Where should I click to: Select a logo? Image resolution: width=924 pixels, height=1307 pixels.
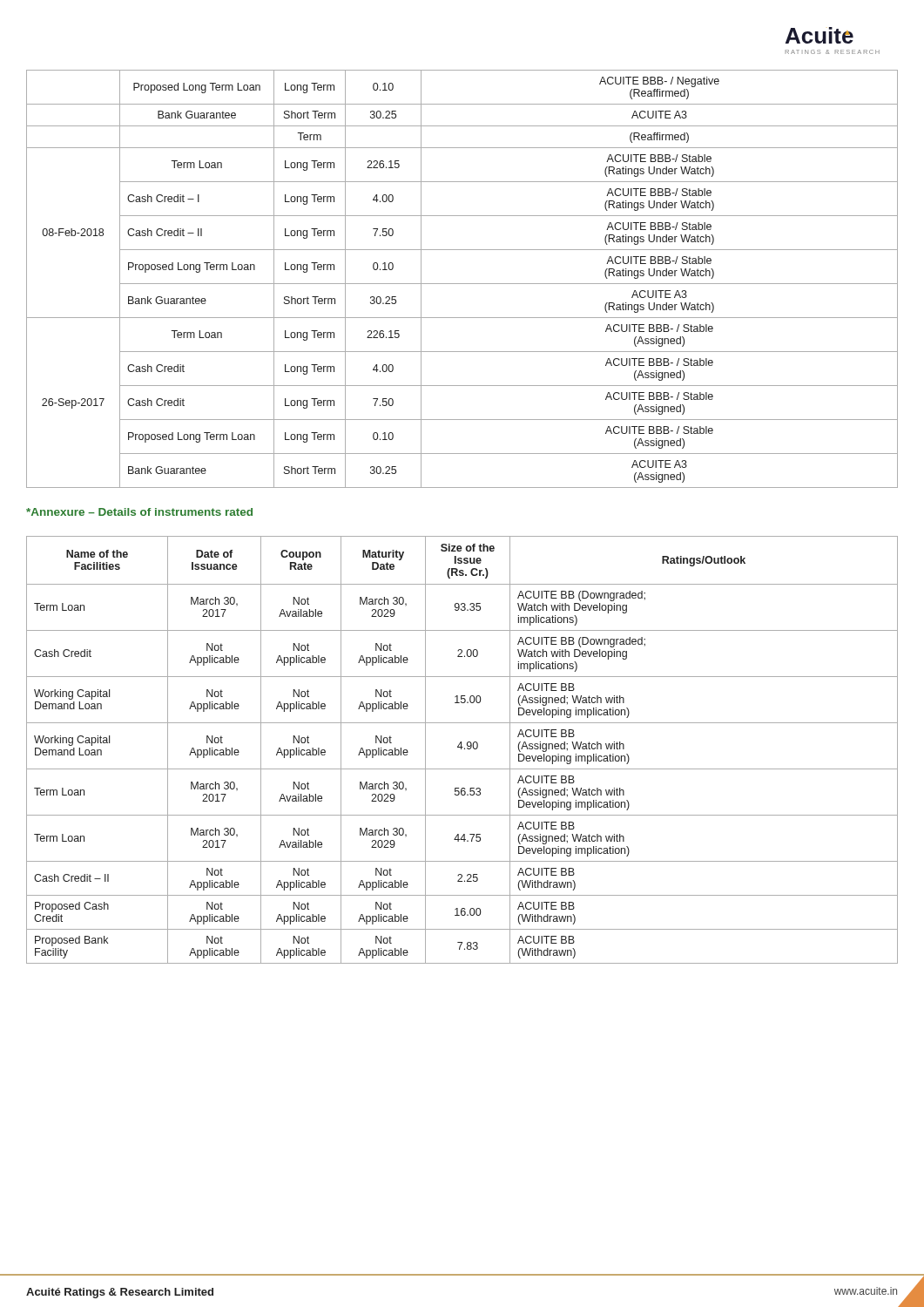(x=841, y=41)
